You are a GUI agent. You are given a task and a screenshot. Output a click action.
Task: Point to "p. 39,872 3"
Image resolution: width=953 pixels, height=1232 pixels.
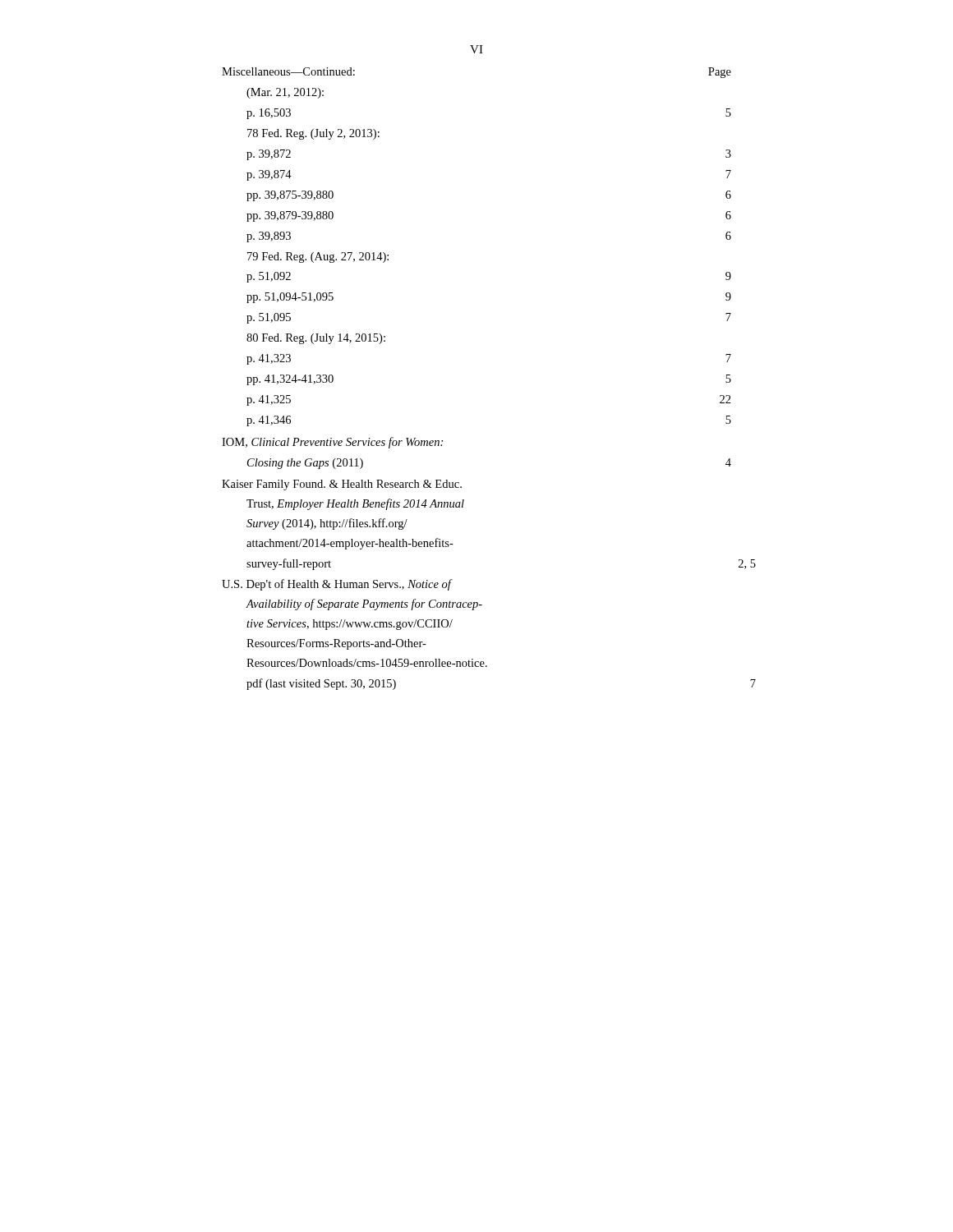[269, 155]
